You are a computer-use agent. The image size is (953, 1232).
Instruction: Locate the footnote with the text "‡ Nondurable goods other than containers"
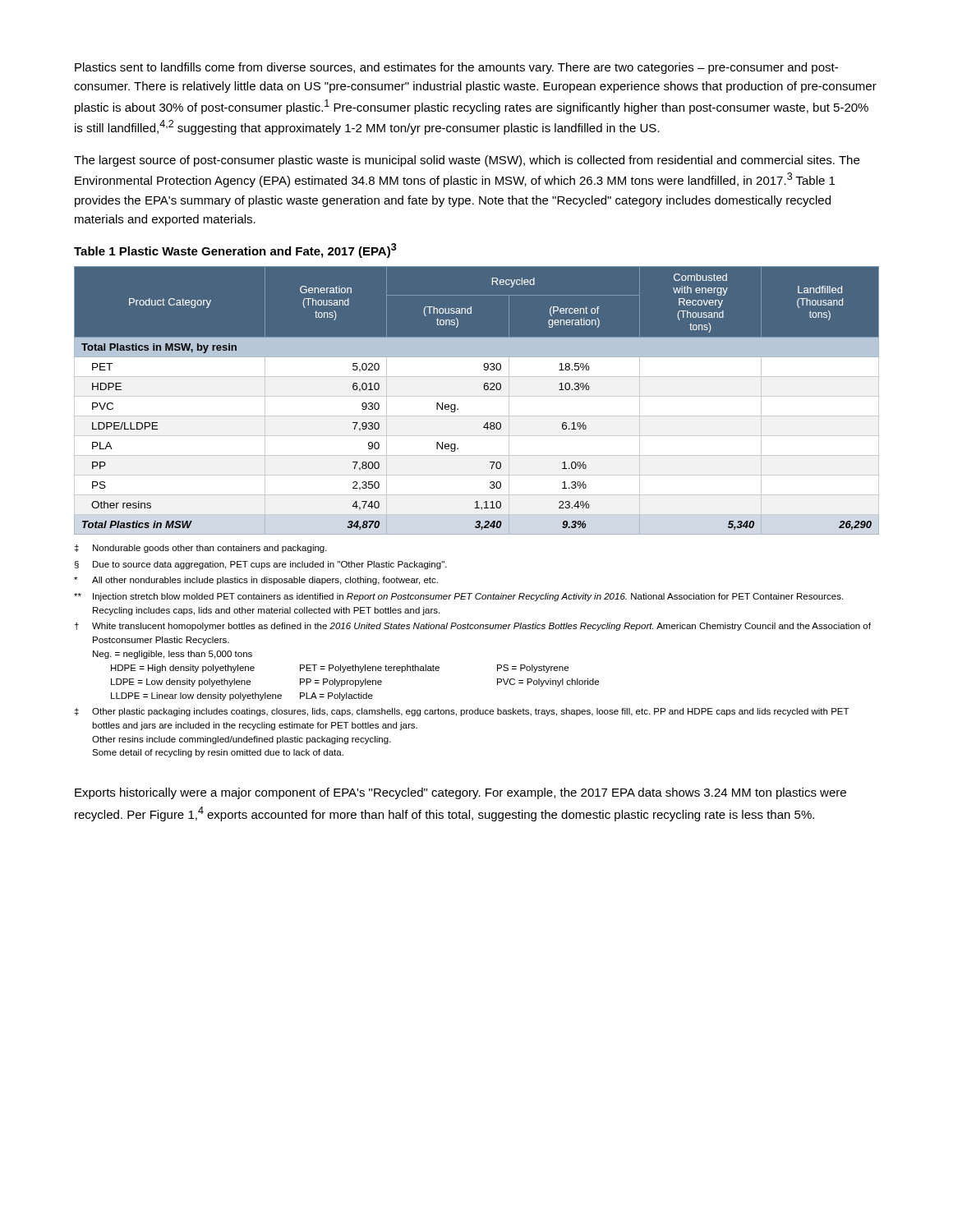[x=201, y=549]
